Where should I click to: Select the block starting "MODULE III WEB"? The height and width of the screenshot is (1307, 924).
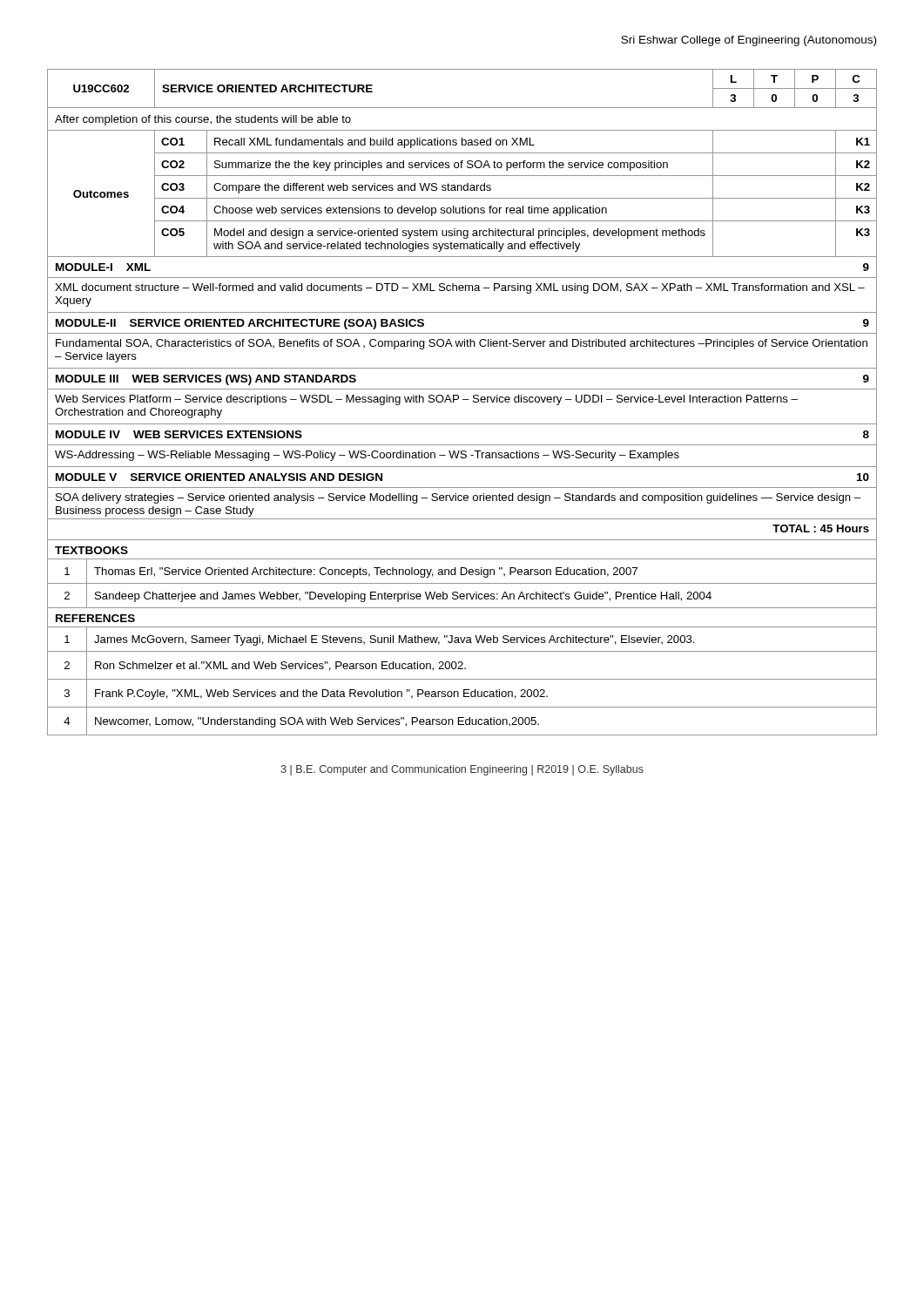[462, 379]
